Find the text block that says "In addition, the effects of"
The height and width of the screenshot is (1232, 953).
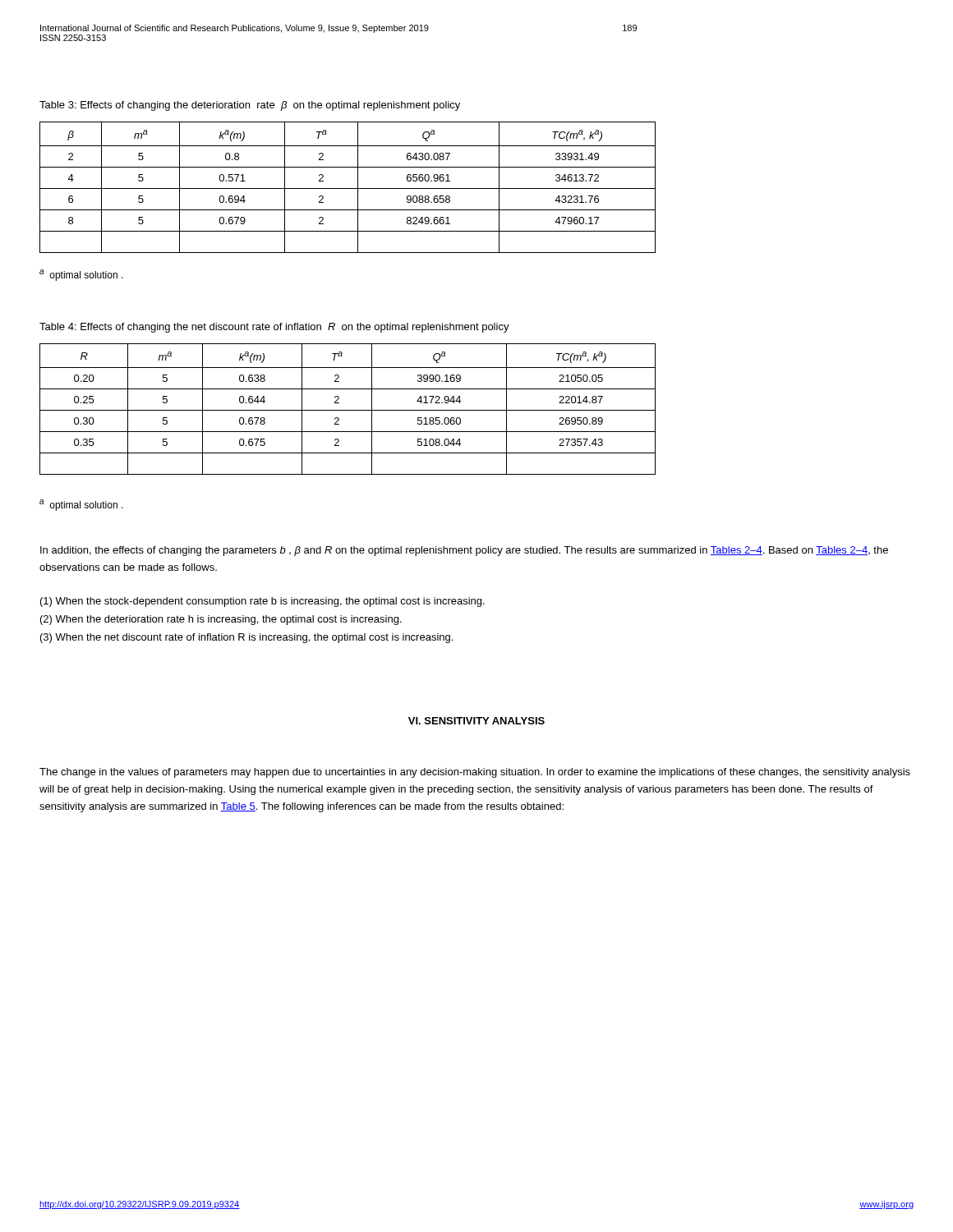pyautogui.click(x=464, y=558)
